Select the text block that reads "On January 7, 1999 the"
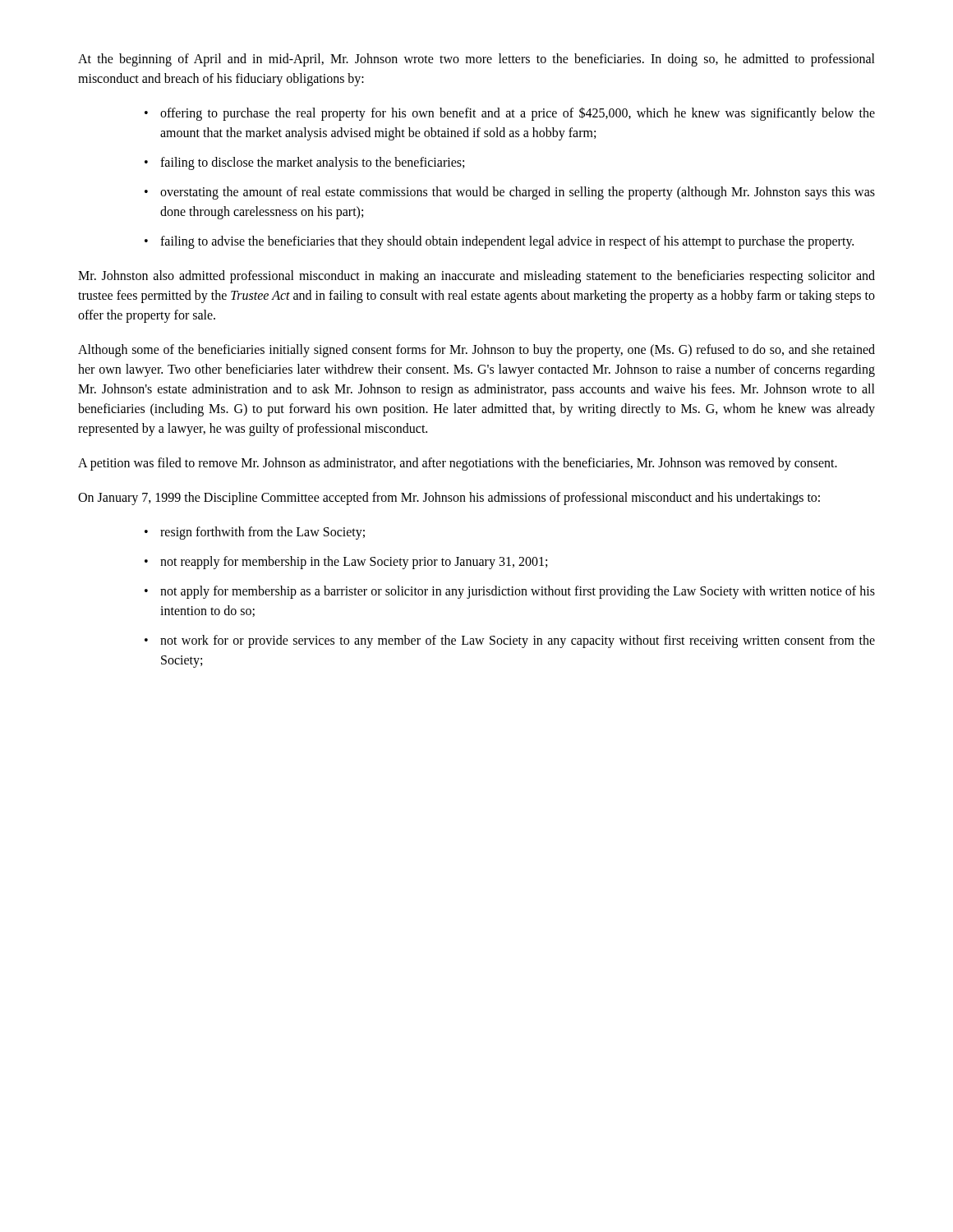Screen dimensions: 1232x953 pos(450,497)
